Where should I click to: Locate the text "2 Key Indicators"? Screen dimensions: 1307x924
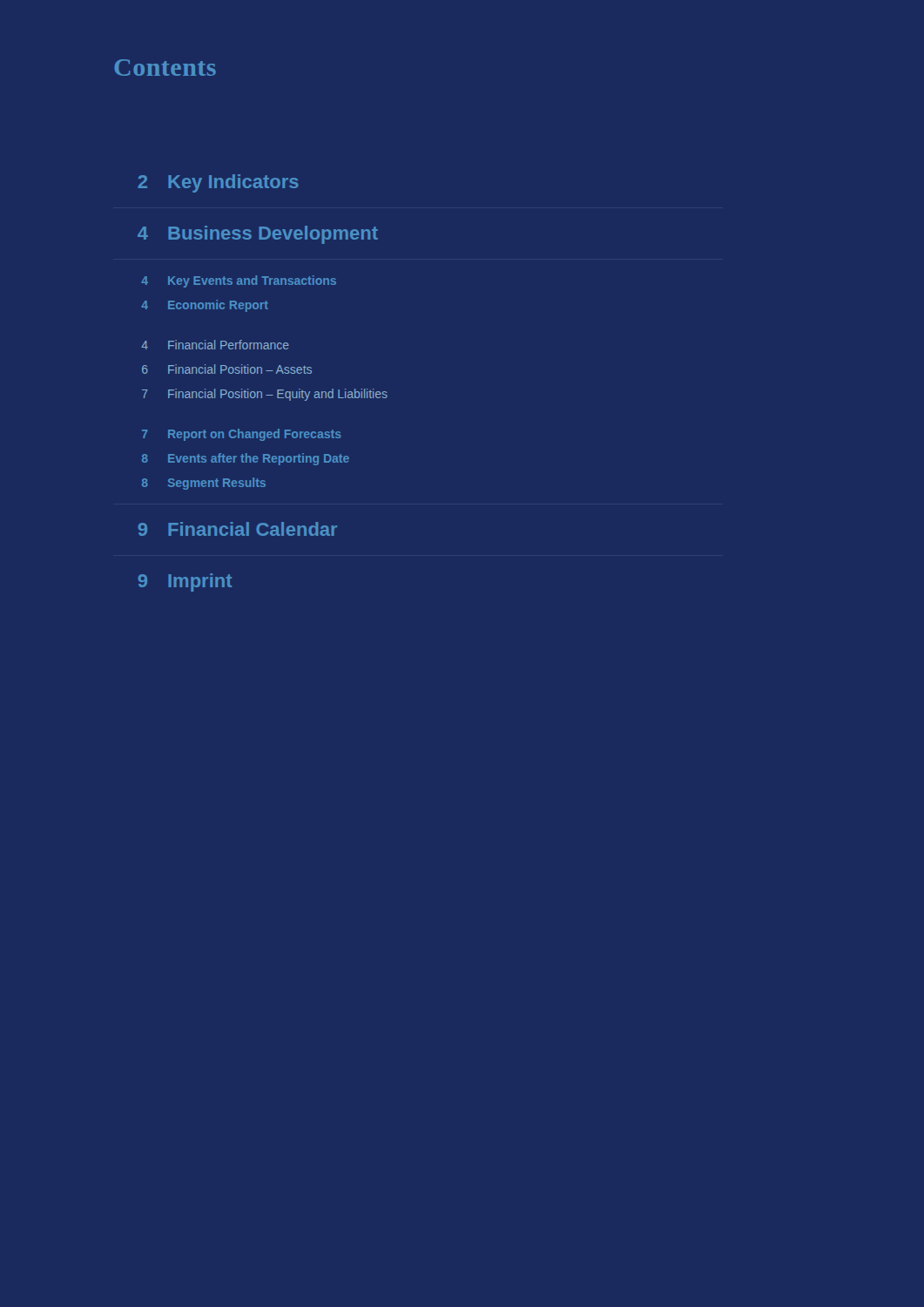pos(206,182)
